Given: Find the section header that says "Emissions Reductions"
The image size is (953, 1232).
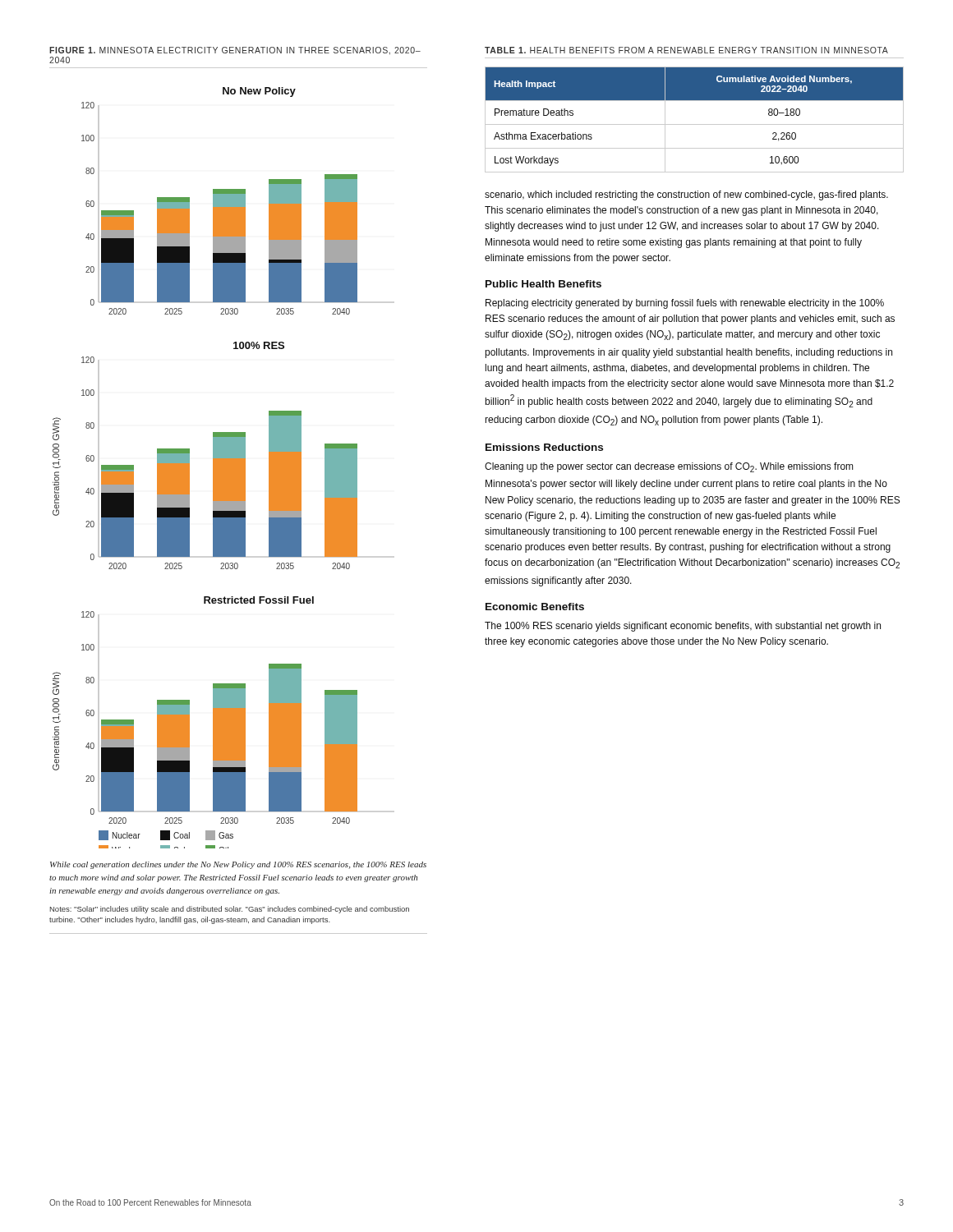Looking at the screenshot, I should [x=544, y=447].
